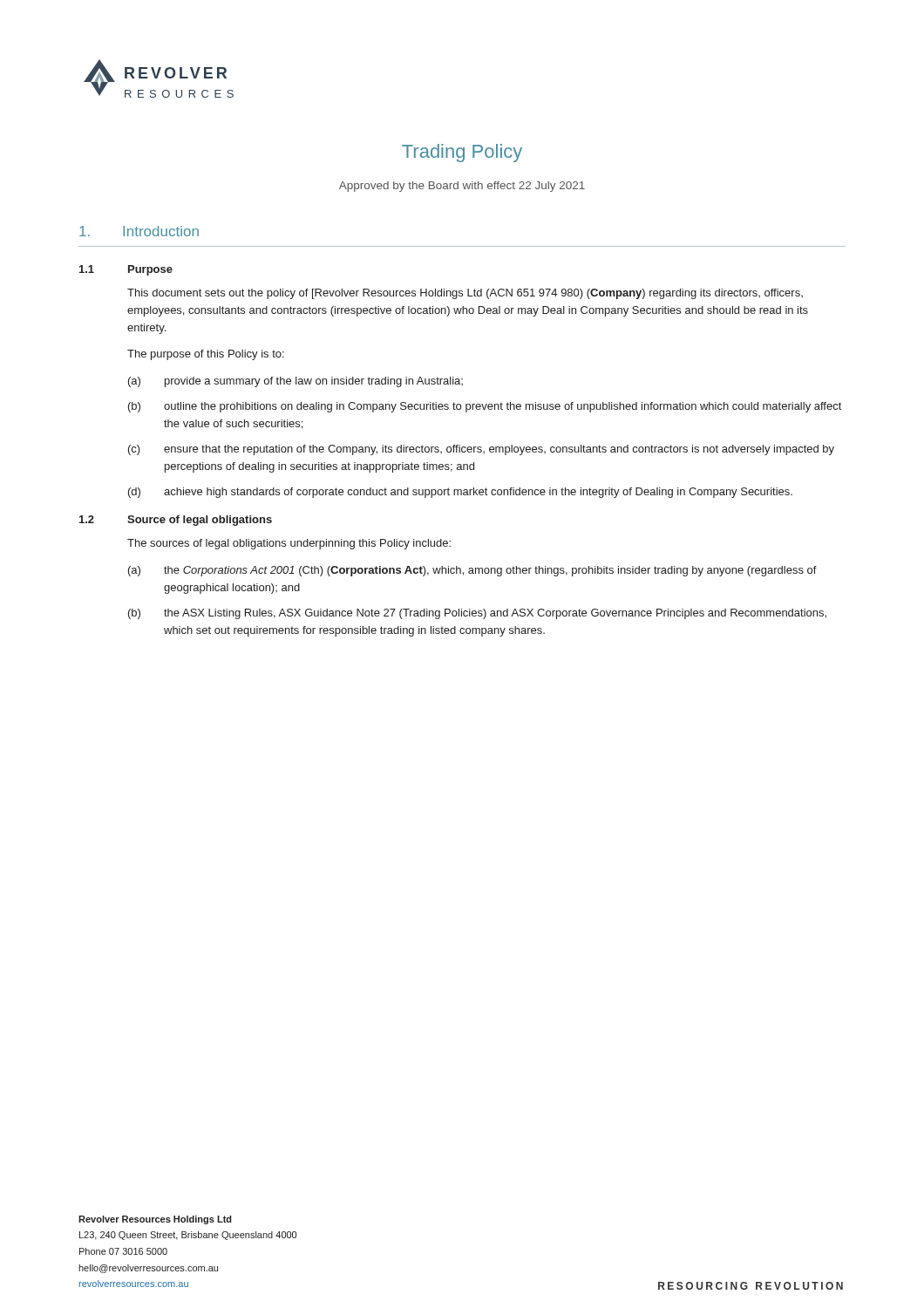Find the text block that says "Approved by the Board with"
The height and width of the screenshot is (1308, 924).
click(x=462, y=185)
